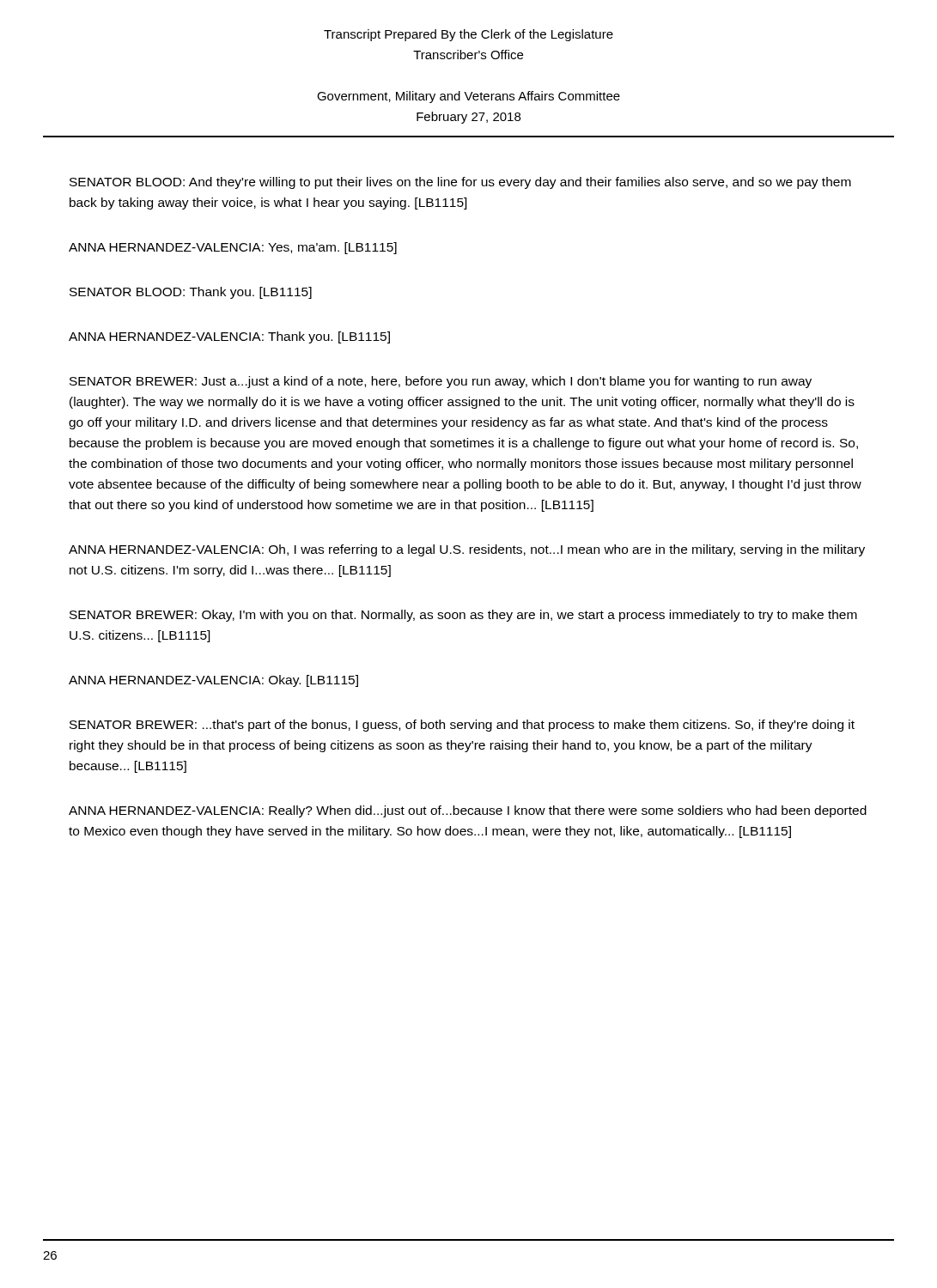Where does it say "ANNA HERNANDEZ-VALENCIA: Okay. [LB1115]"?
The height and width of the screenshot is (1288, 937).
214,680
